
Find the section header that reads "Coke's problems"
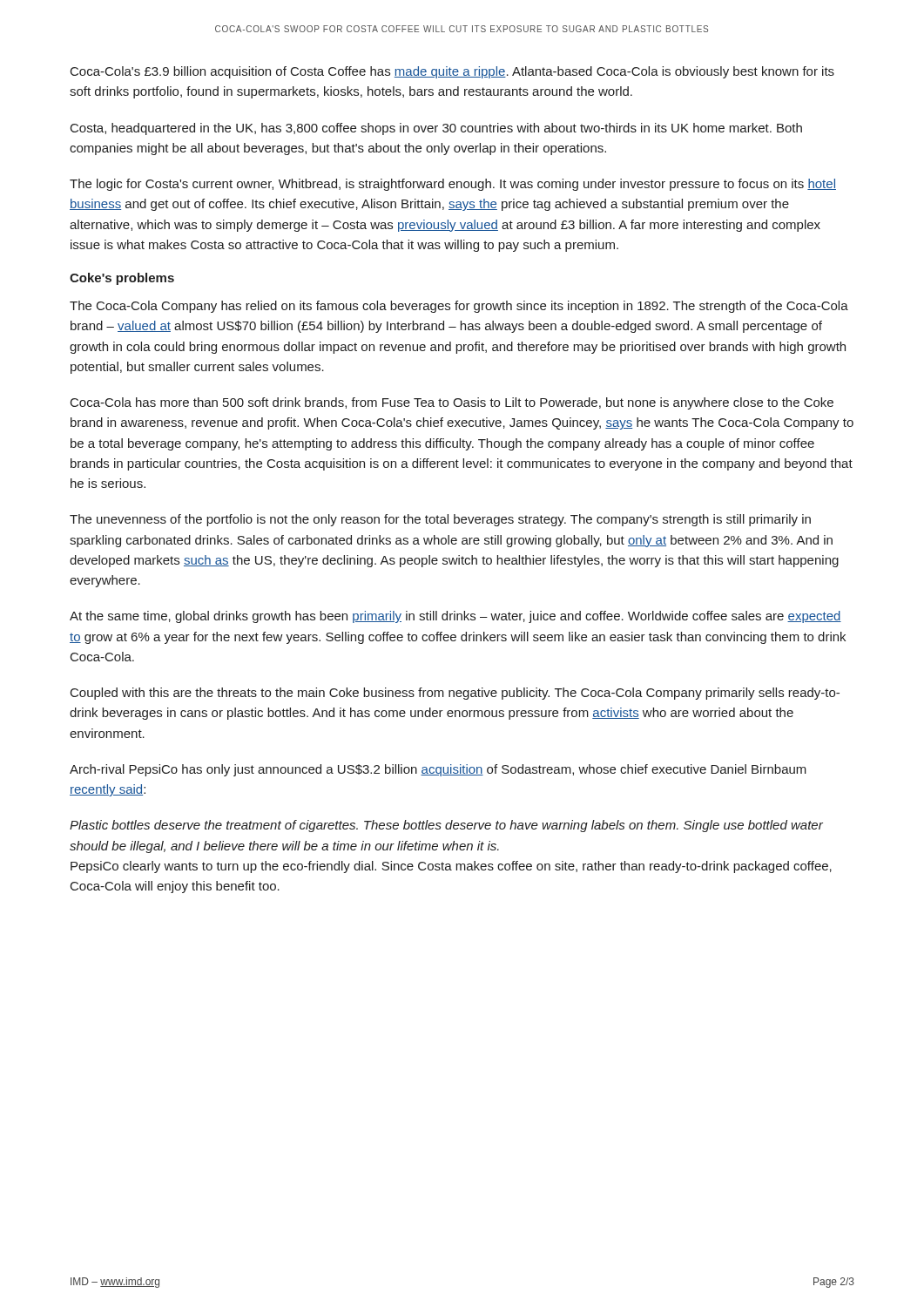122,278
